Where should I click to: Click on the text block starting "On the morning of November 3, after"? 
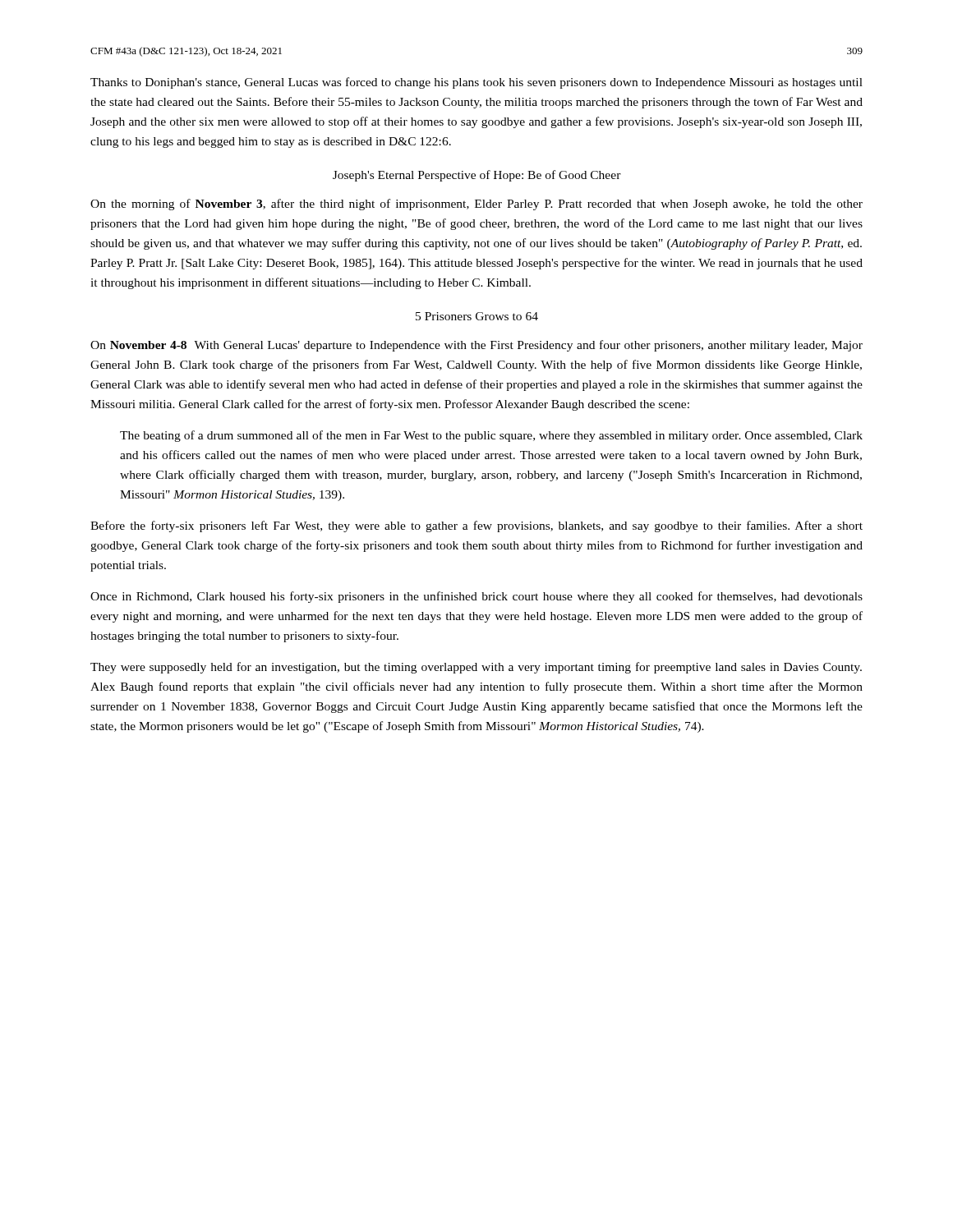pos(476,243)
